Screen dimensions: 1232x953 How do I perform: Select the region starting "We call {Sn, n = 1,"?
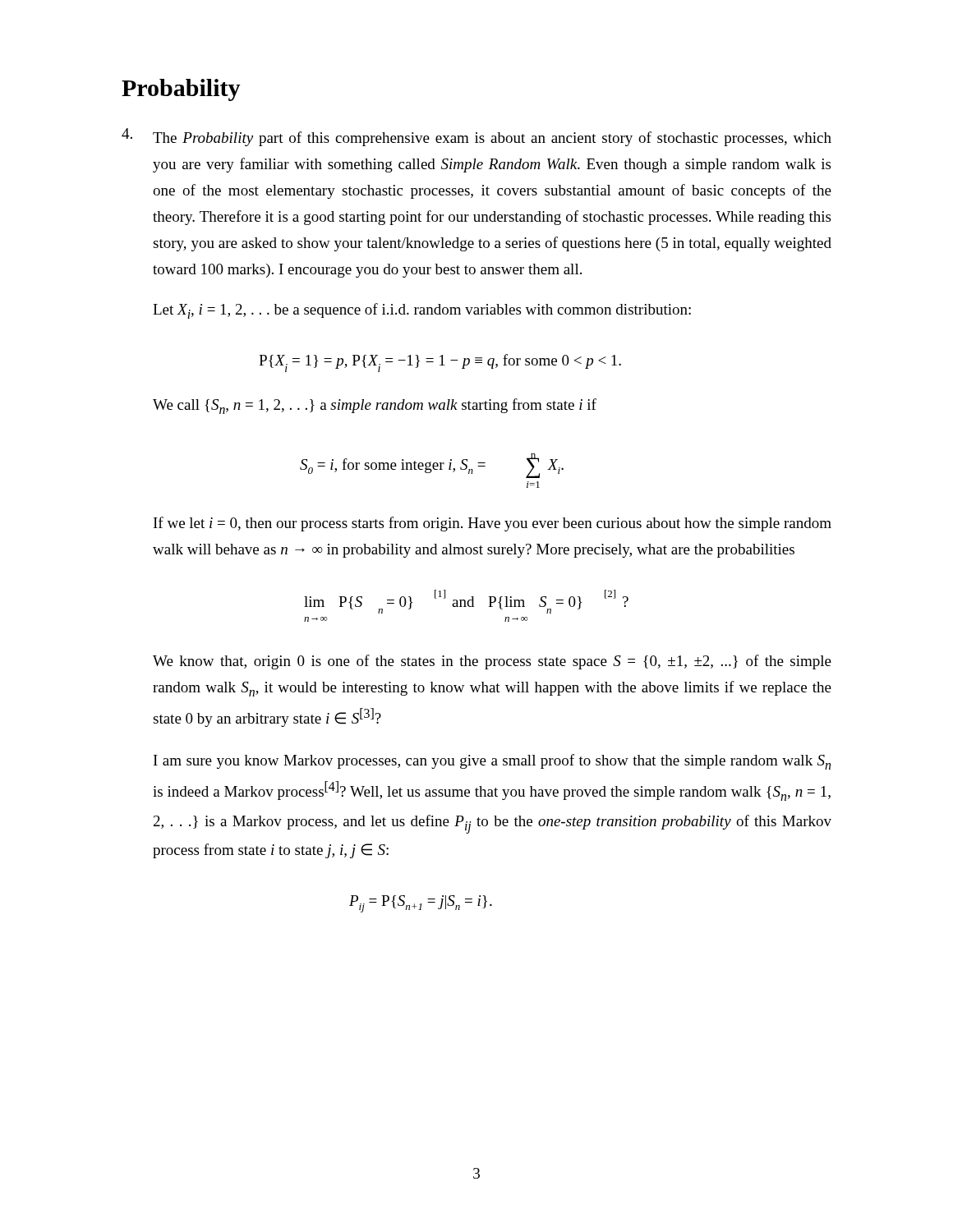[x=375, y=406]
